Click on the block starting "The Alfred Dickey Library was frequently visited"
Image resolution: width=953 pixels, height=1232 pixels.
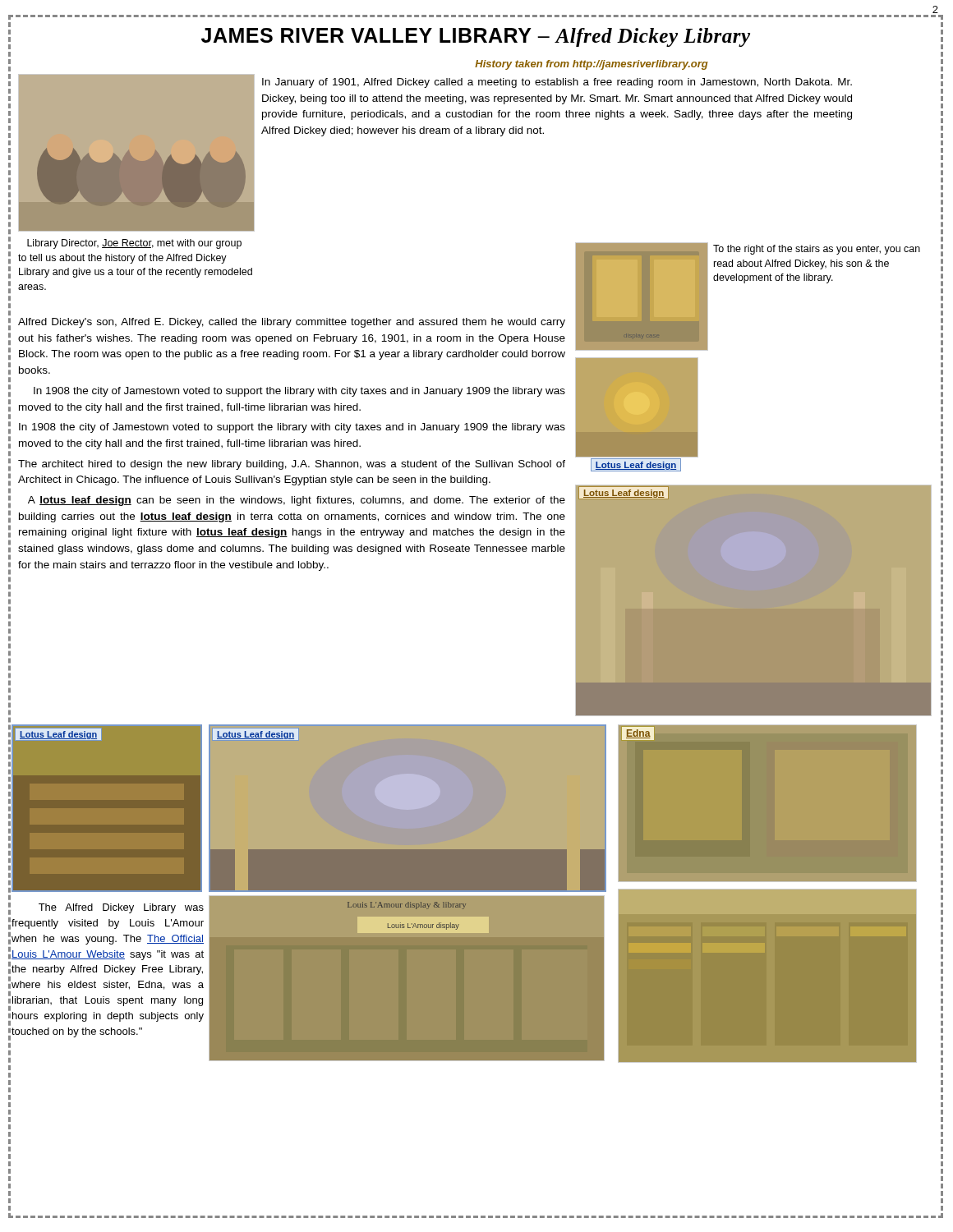tap(108, 969)
